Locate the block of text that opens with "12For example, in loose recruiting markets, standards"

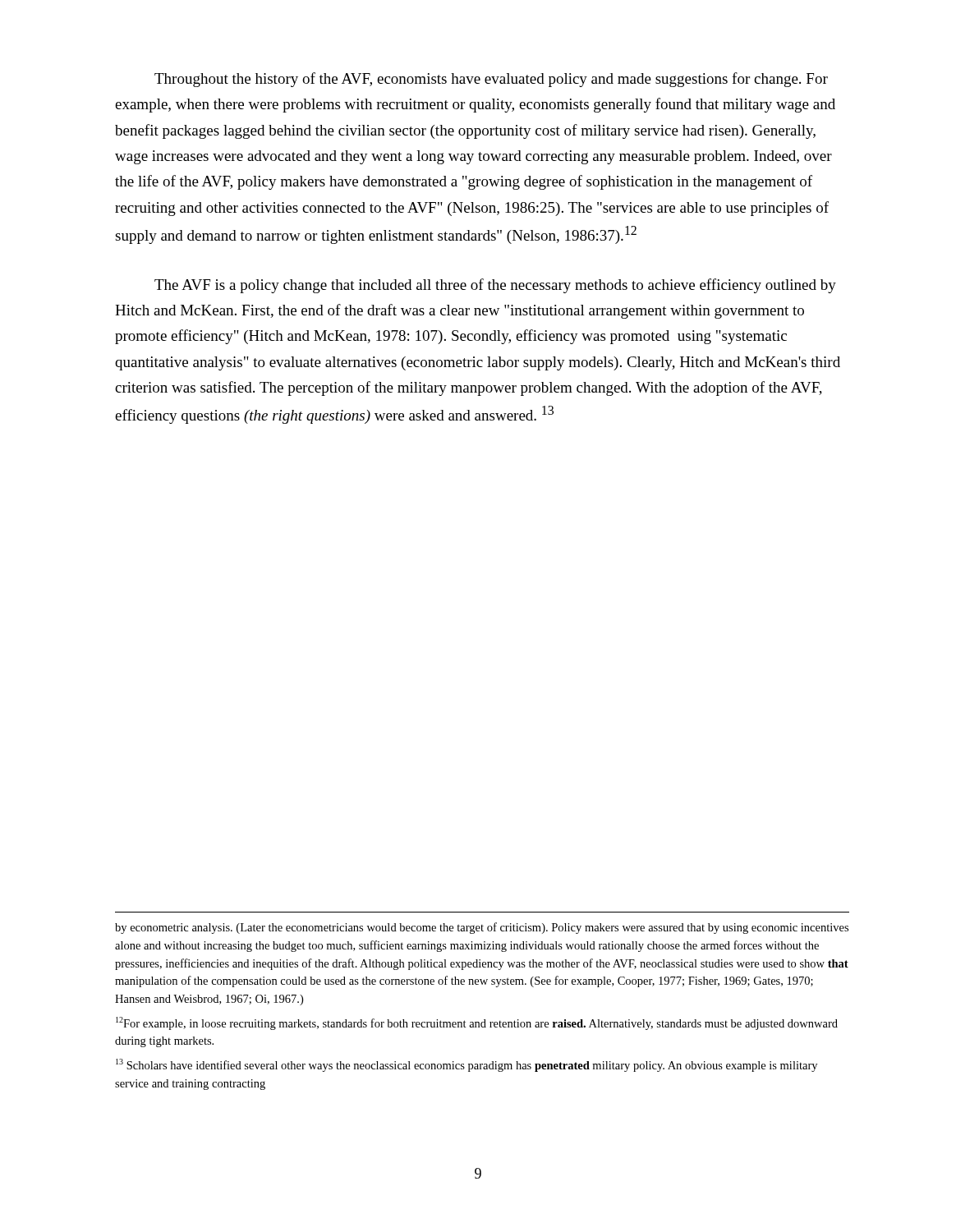pos(476,1031)
